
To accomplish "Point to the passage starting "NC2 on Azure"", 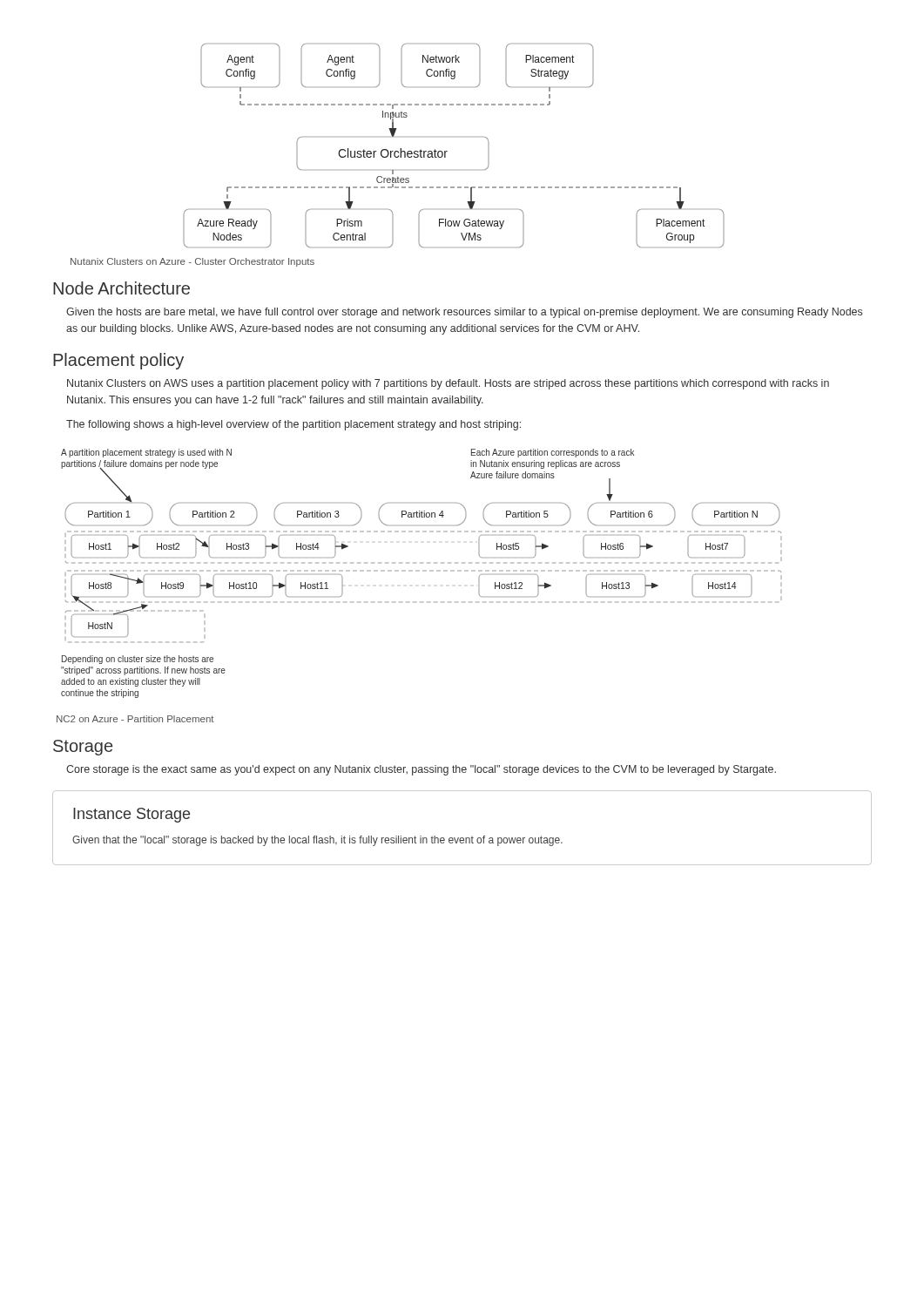I will coord(135,719).
